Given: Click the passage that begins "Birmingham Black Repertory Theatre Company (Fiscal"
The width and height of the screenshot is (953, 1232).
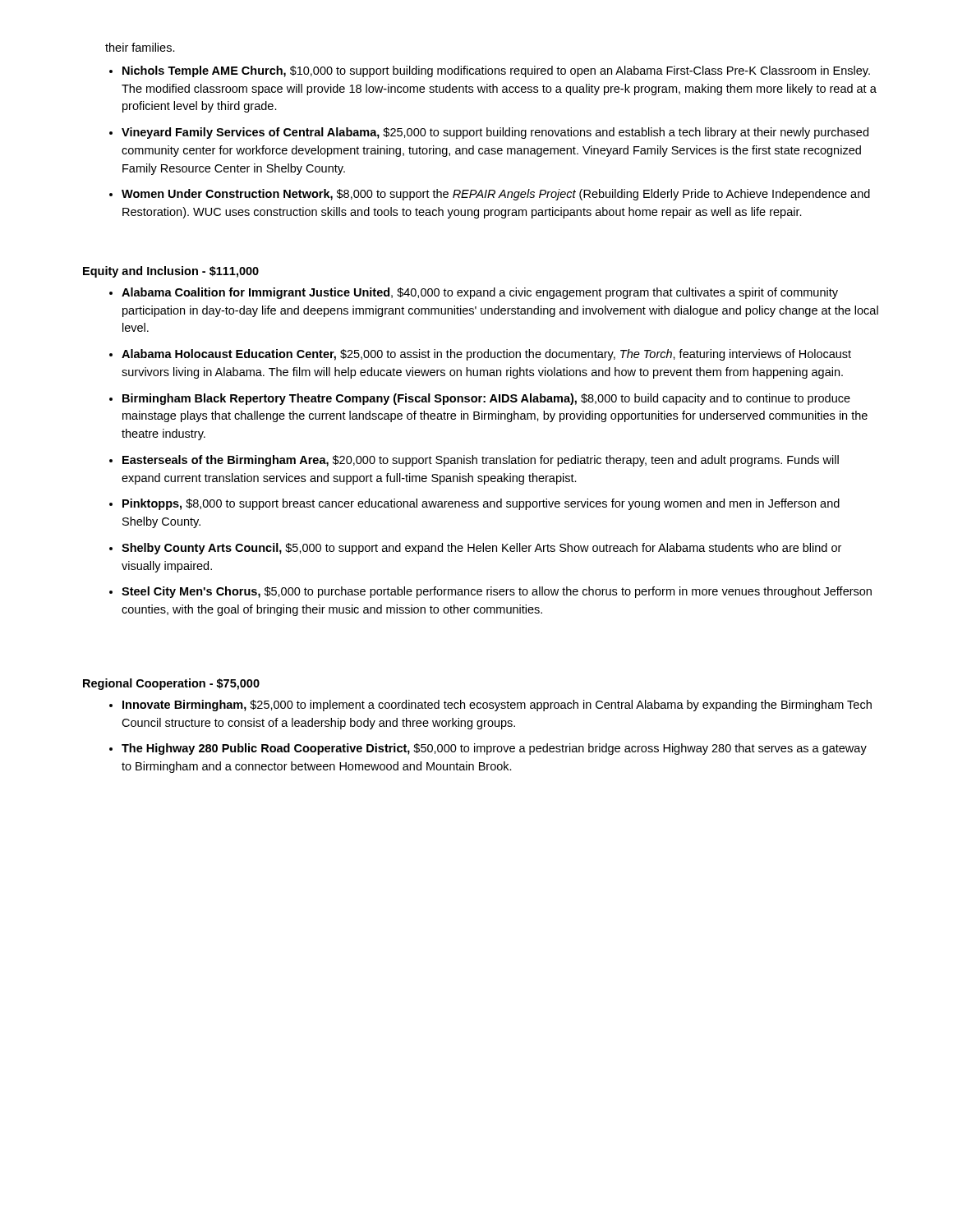Looking at the screenshot, I should tap(495, 416).
